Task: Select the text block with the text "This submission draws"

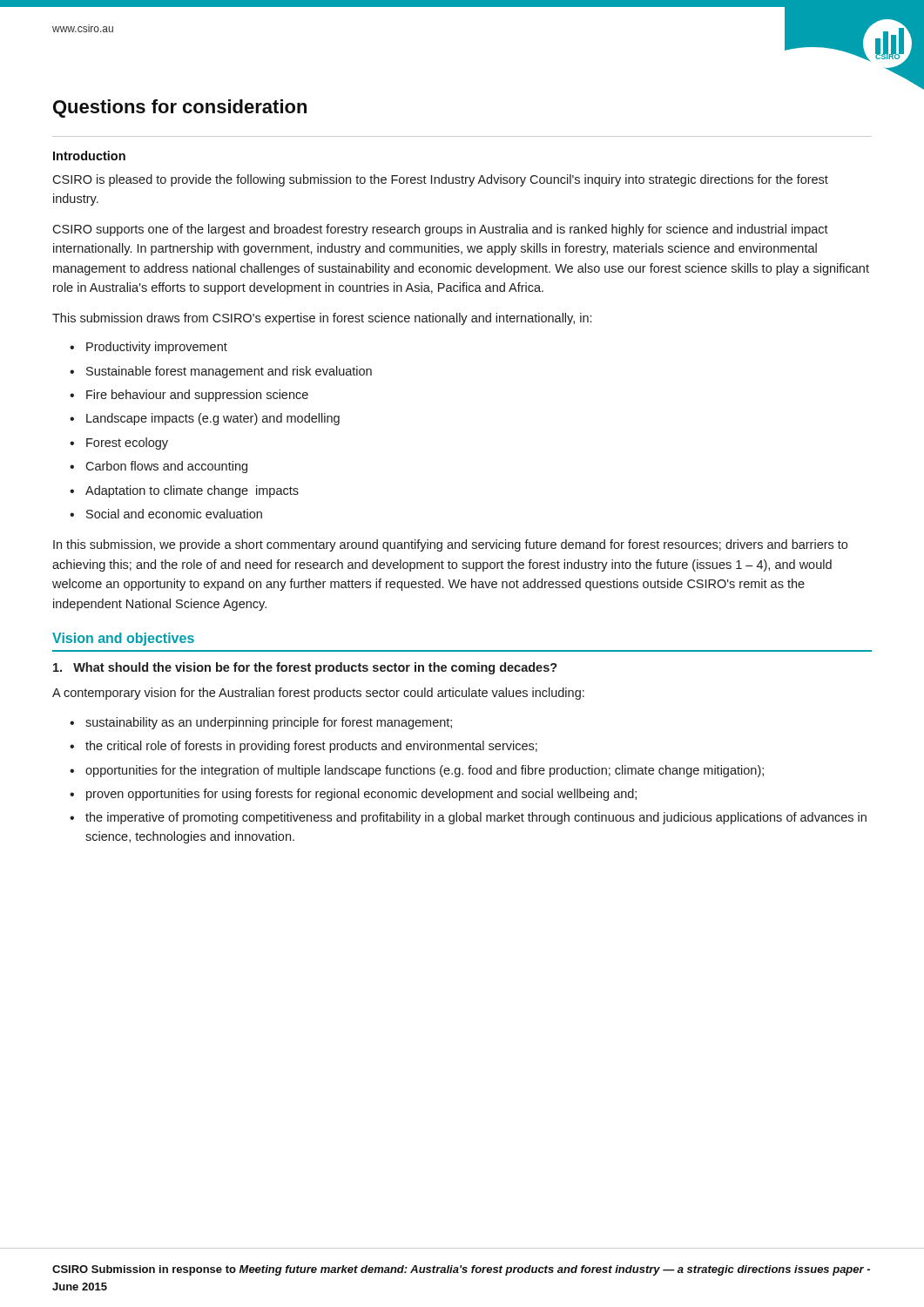Action: point(323,318)
